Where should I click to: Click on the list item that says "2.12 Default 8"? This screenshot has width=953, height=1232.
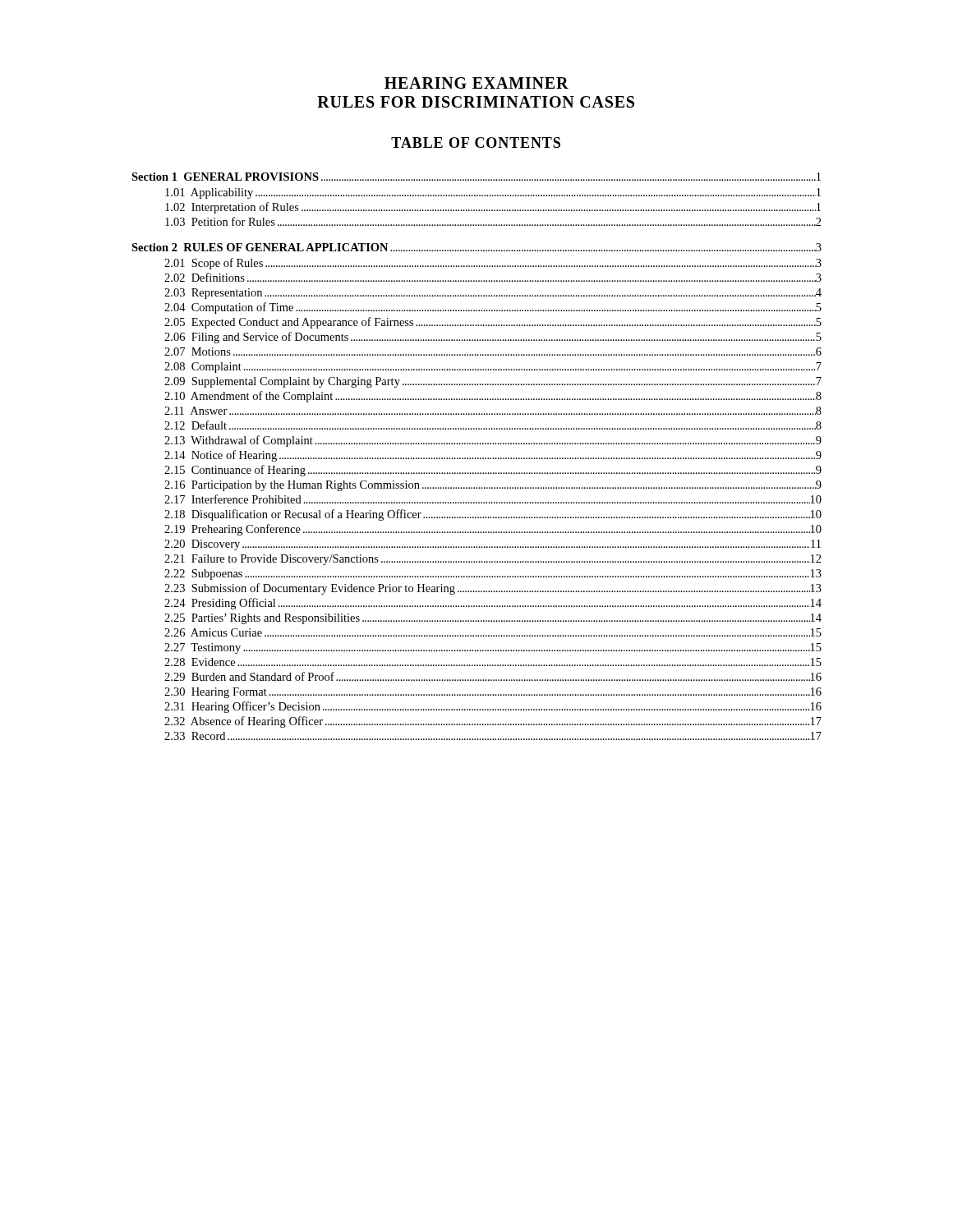(x=493, y=426)
